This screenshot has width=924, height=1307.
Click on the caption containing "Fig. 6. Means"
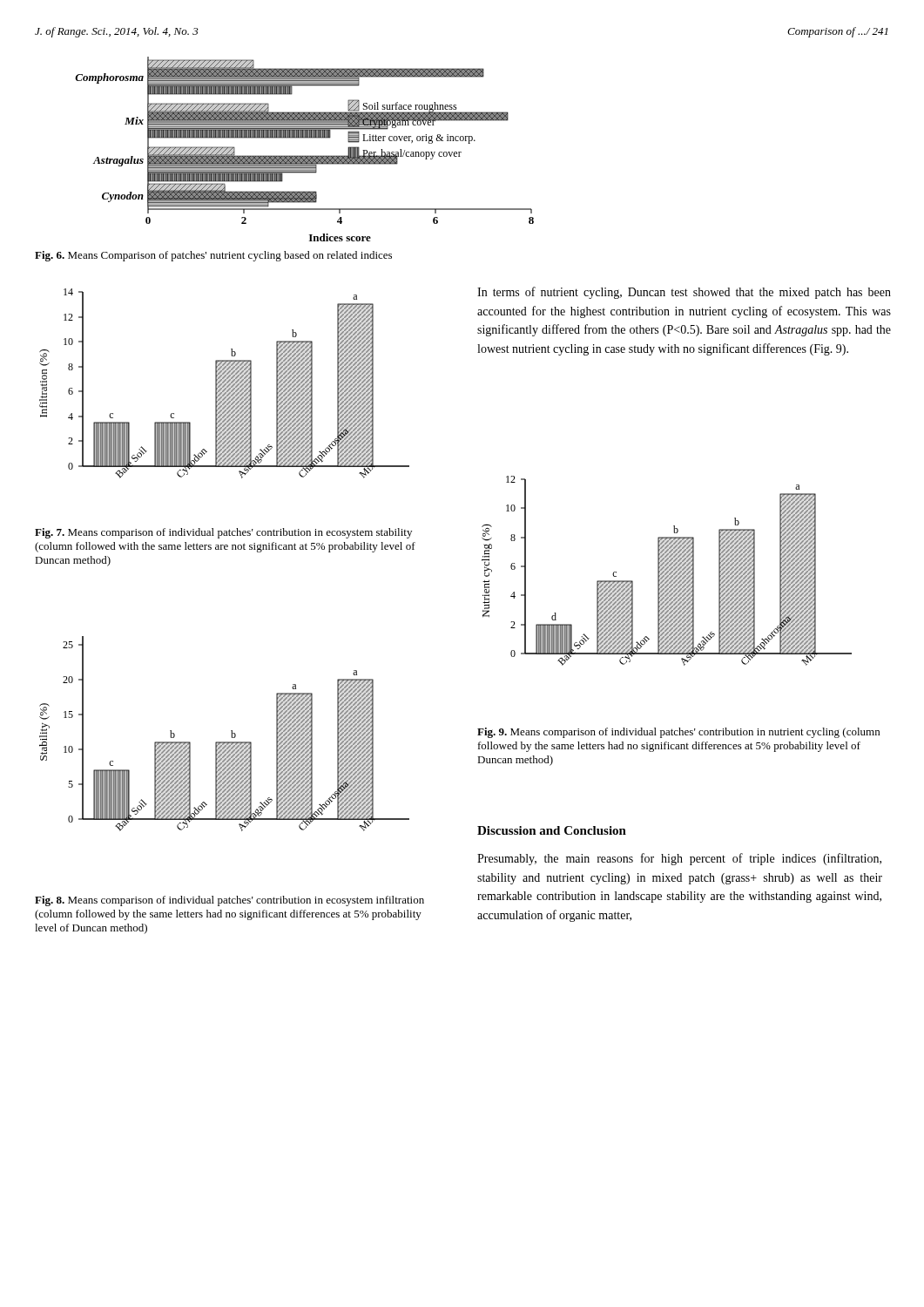coord(214,255)
